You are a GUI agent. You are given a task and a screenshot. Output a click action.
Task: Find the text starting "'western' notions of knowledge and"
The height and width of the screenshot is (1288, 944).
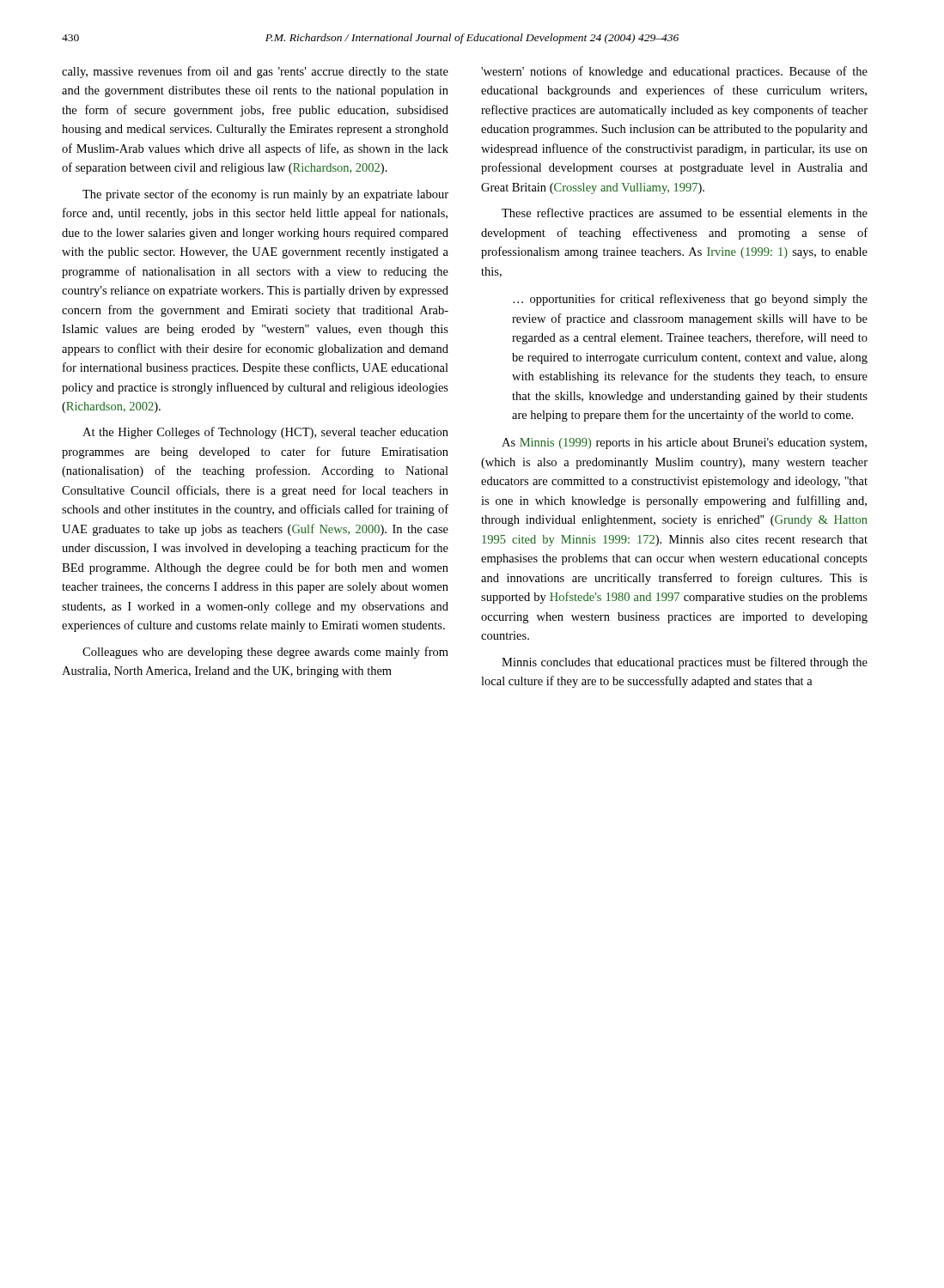674,129
